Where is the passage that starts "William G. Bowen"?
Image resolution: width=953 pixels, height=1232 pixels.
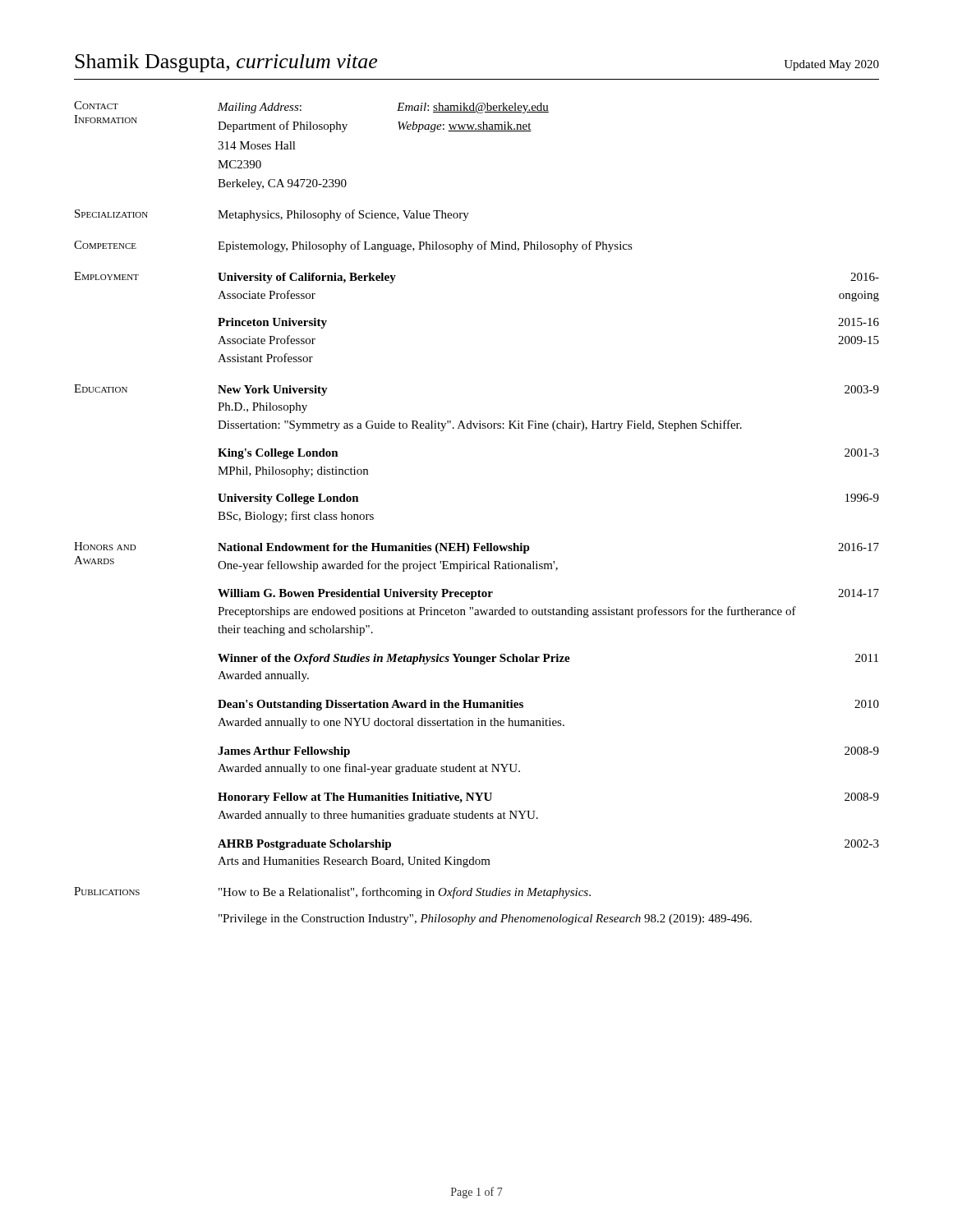point(548,612)
